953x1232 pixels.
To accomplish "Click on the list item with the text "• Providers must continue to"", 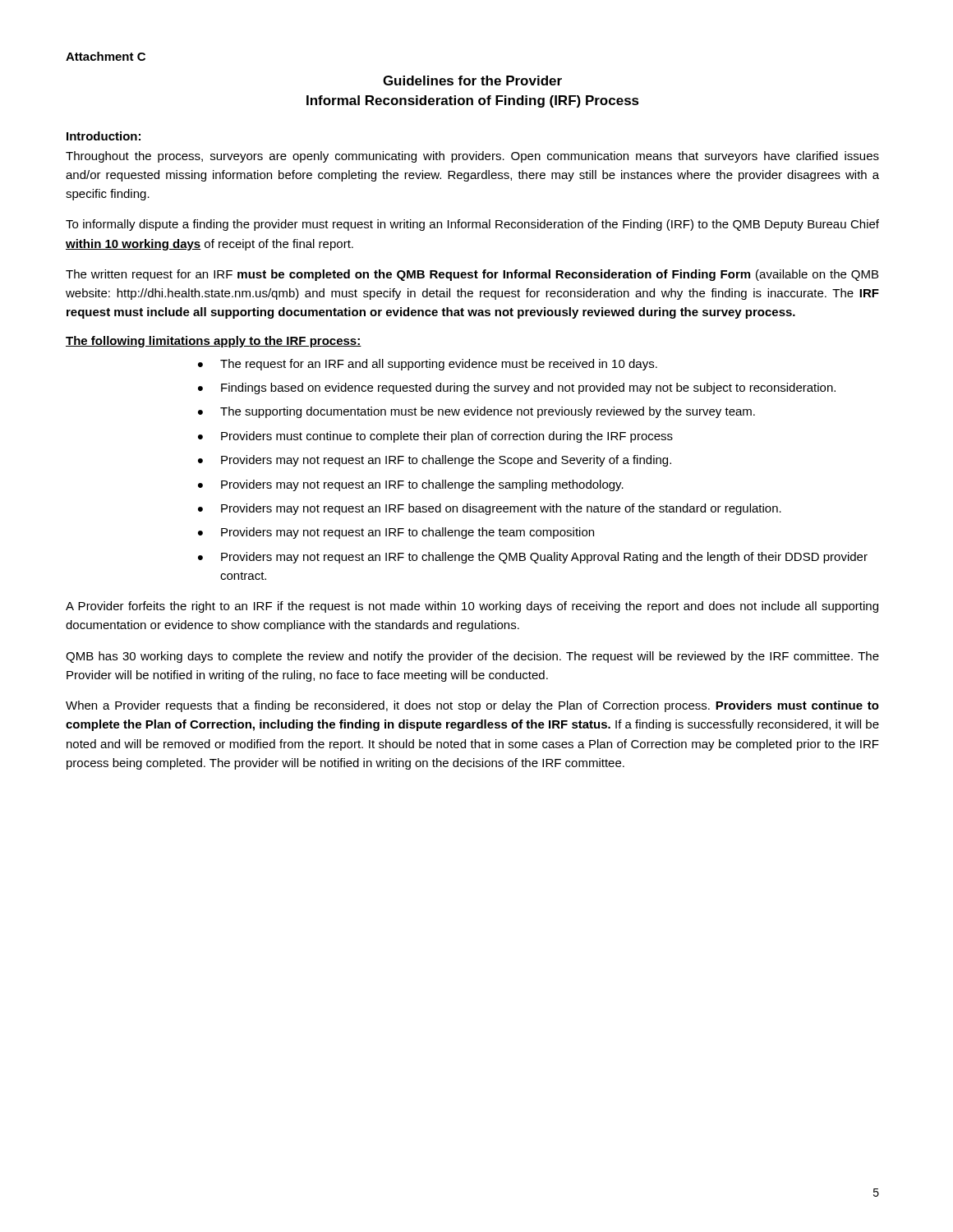I will click(538, 437).
